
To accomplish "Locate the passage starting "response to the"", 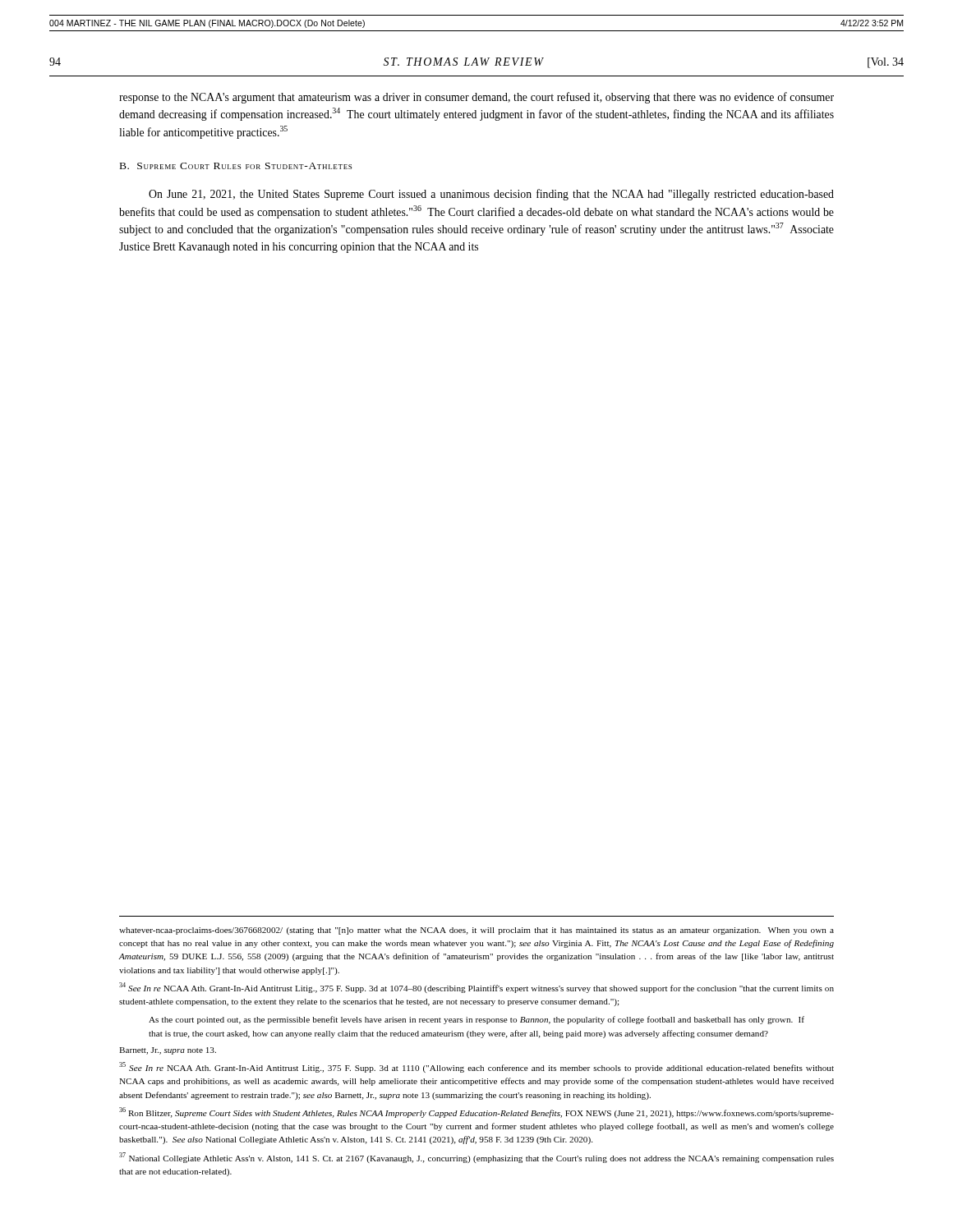I will pyautogui.click(x=476, y=115).
